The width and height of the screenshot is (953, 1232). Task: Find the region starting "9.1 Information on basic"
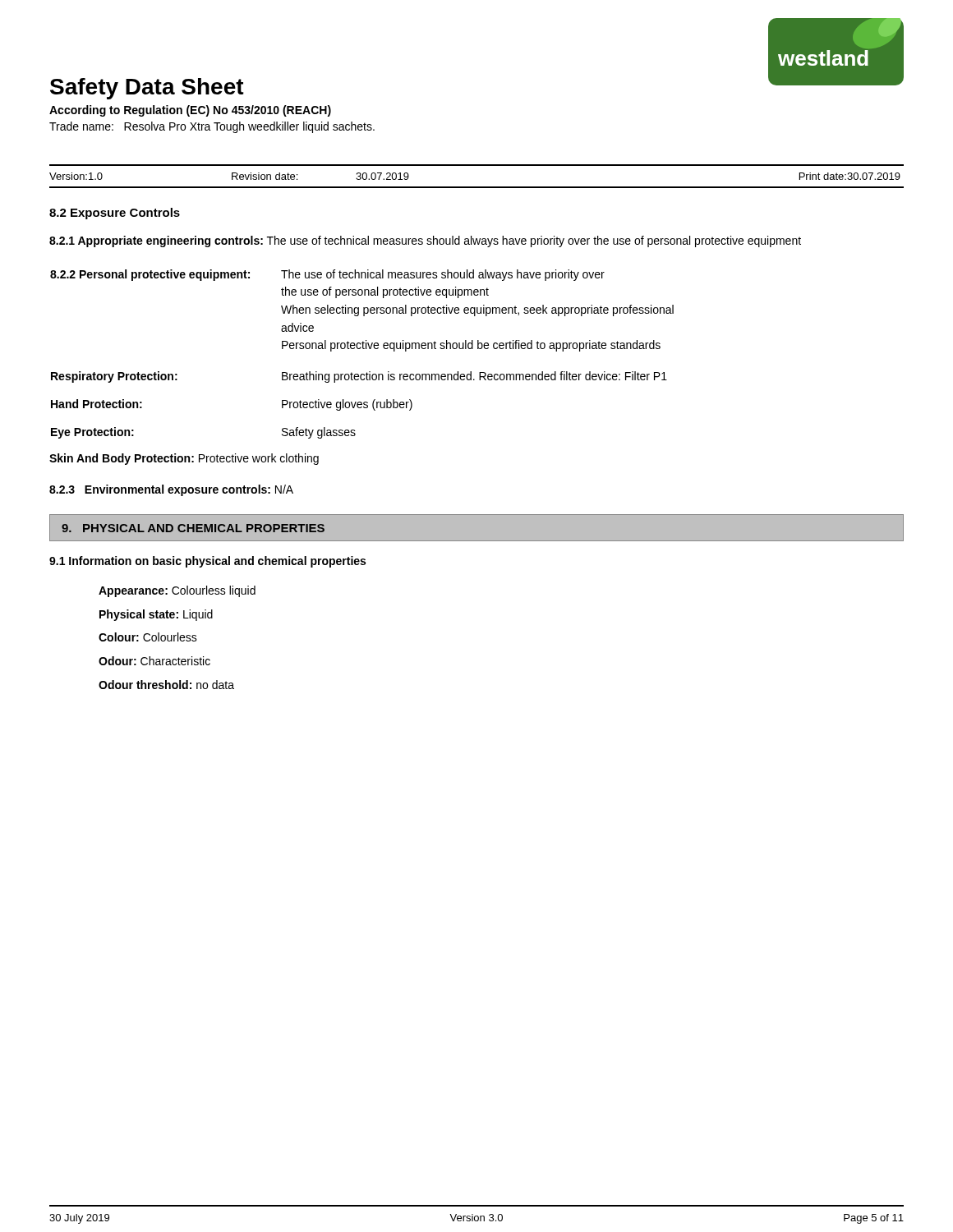click(208, 561)
